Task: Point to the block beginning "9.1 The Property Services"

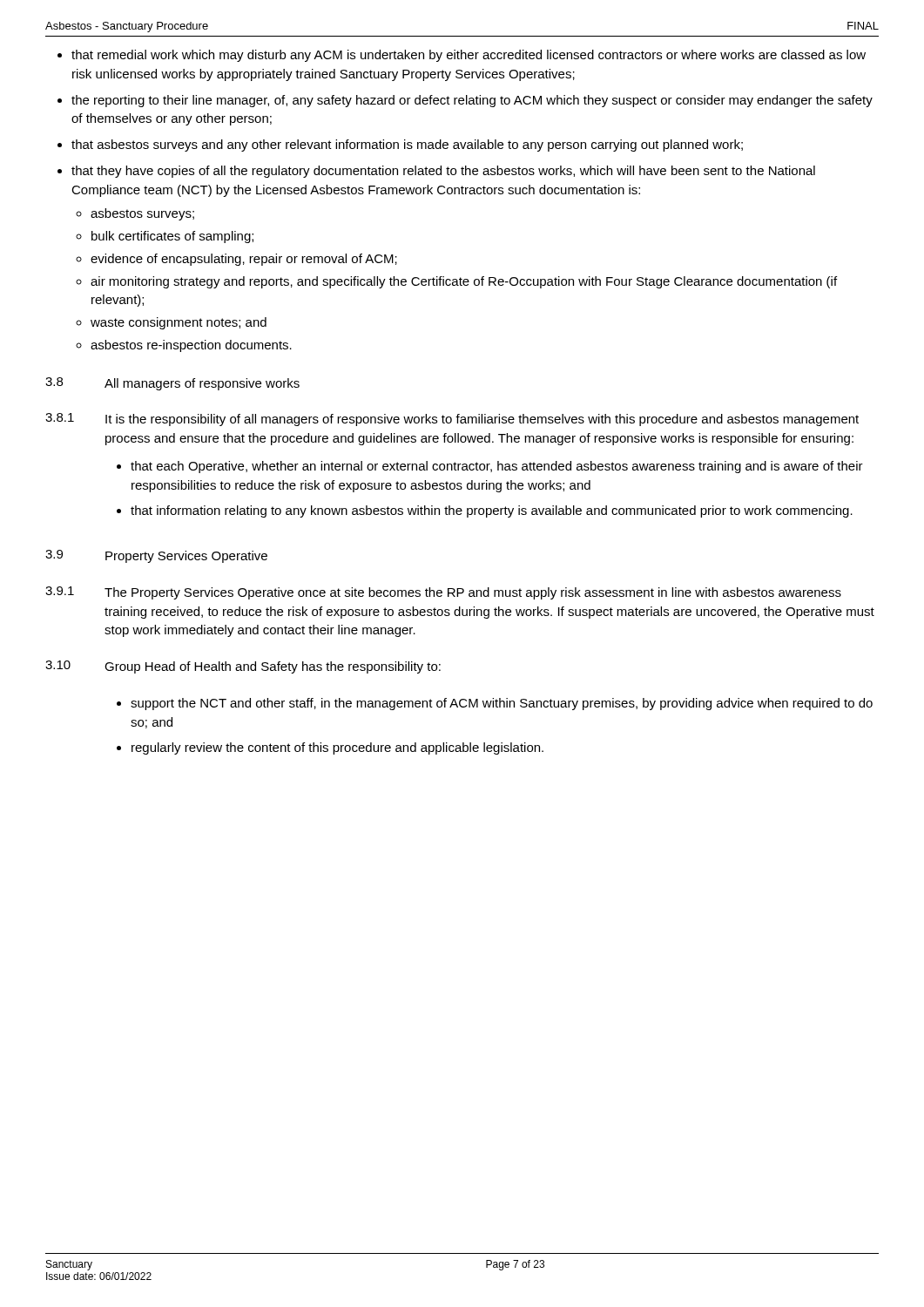Action: 462,611
